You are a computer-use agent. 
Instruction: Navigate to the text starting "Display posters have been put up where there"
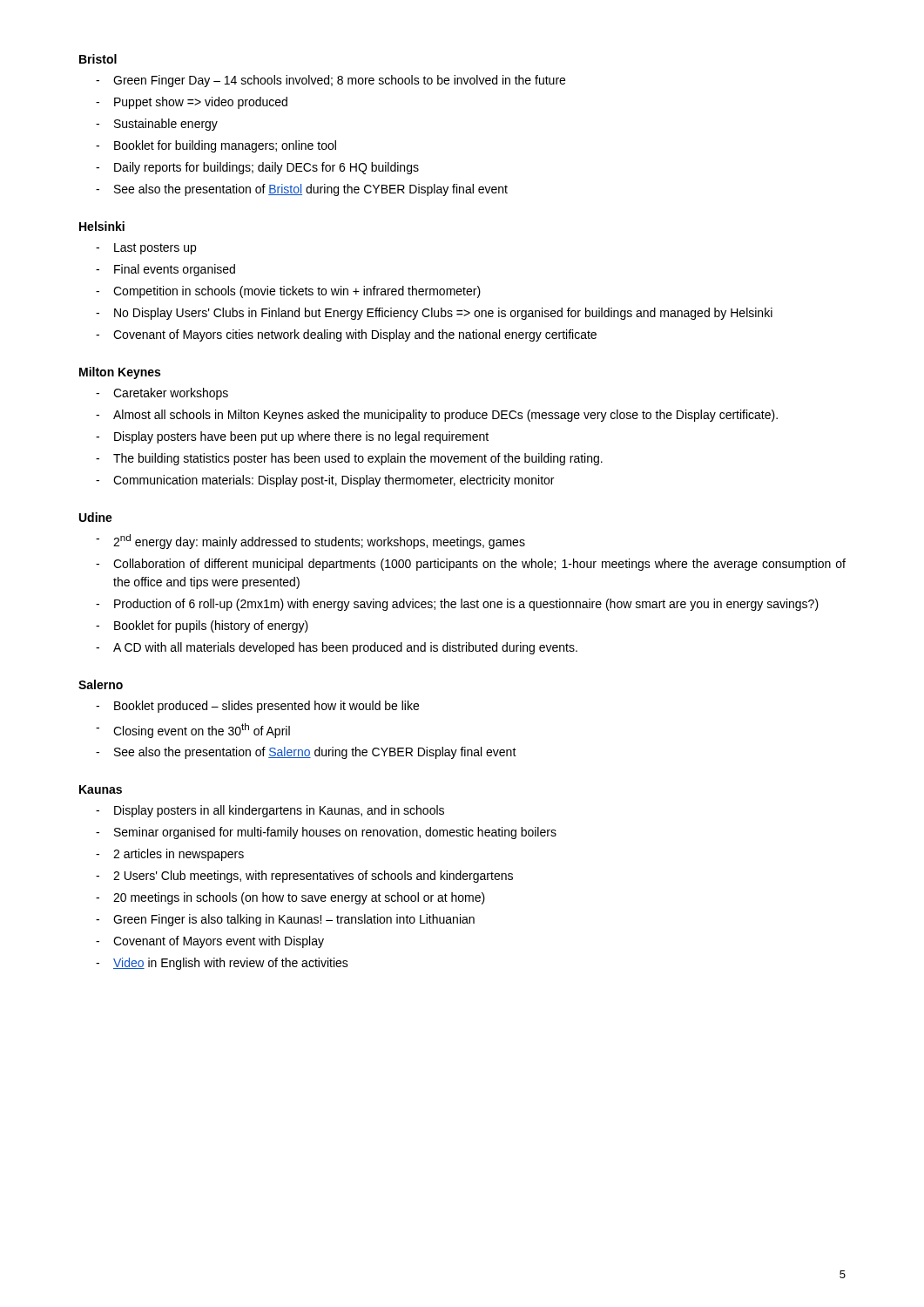click(x=301, y=437)
